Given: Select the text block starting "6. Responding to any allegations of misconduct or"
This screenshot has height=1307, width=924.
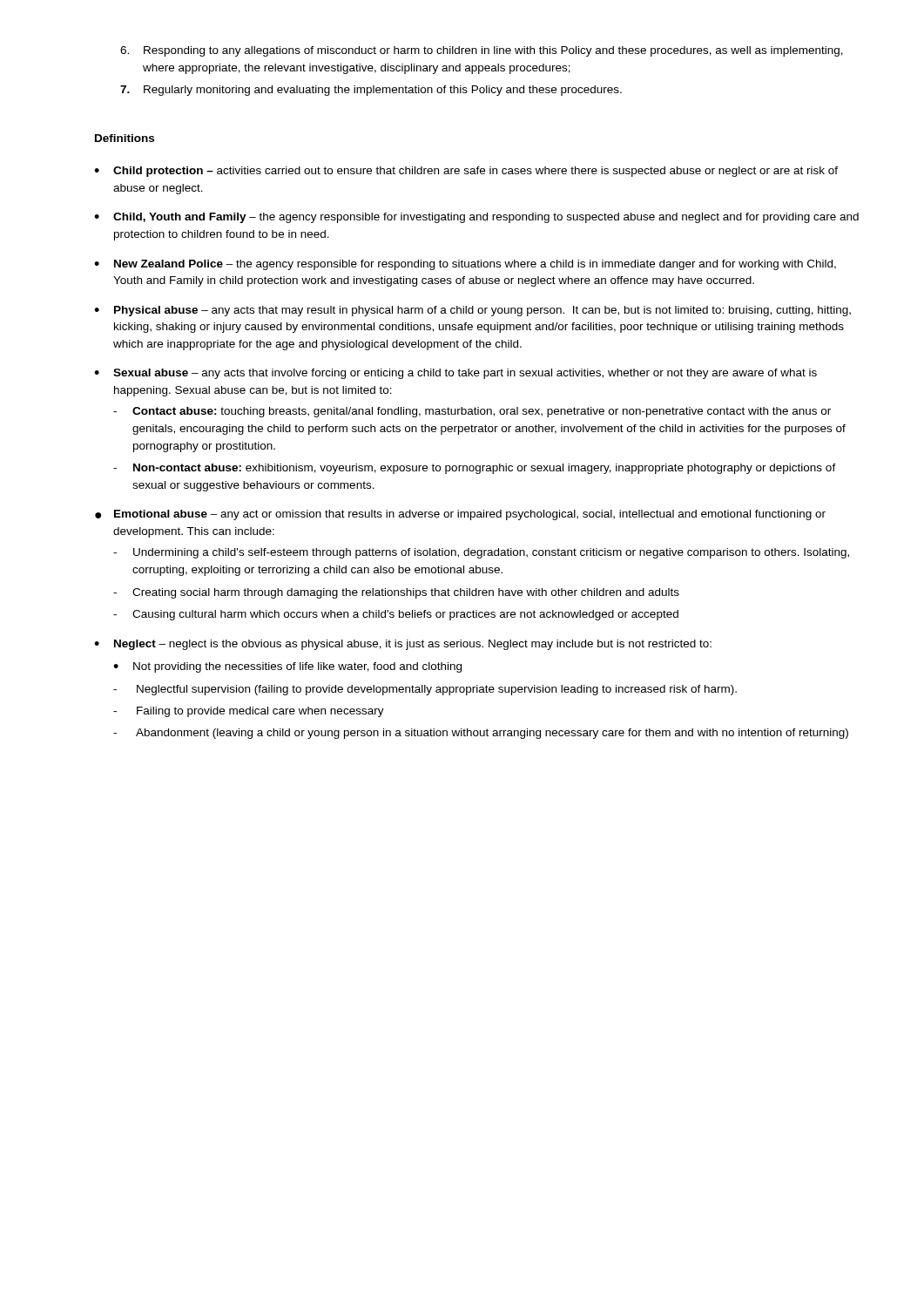Looking at the screenshot, I should click(491, 59).
